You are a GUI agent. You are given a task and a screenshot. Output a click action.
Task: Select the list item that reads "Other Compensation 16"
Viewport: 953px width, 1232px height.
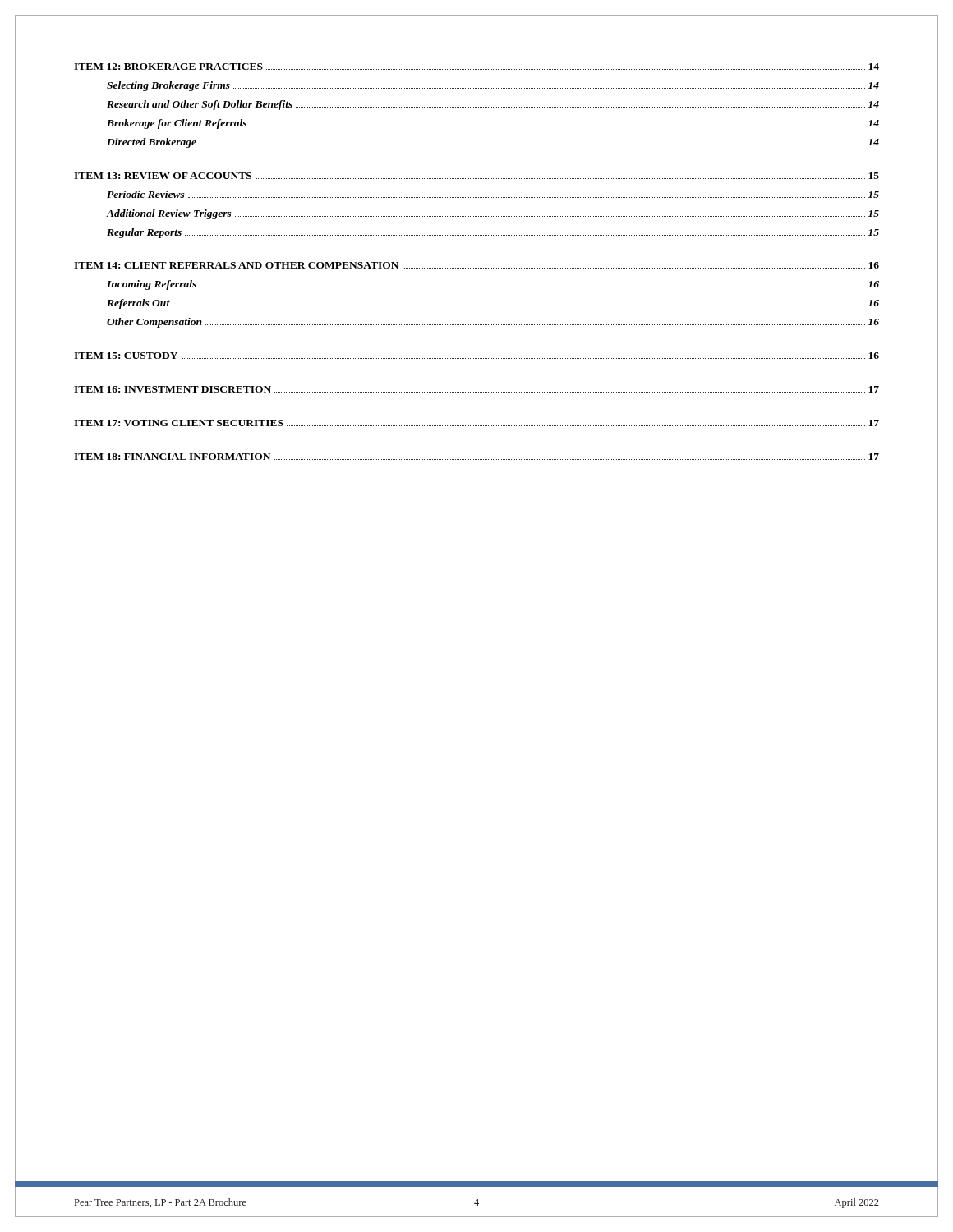coord(493,323)
